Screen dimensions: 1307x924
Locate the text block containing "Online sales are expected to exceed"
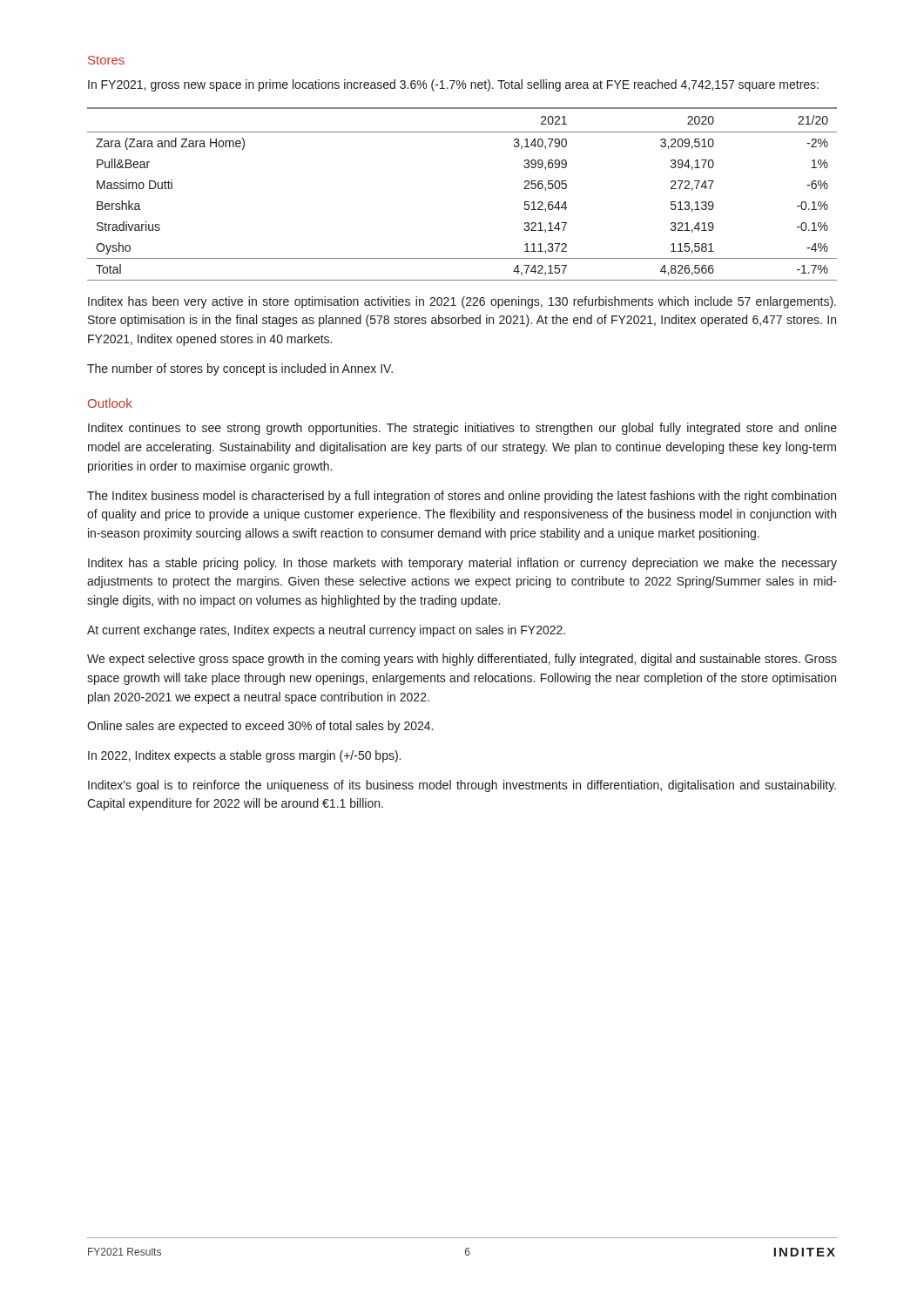point(261,726)
